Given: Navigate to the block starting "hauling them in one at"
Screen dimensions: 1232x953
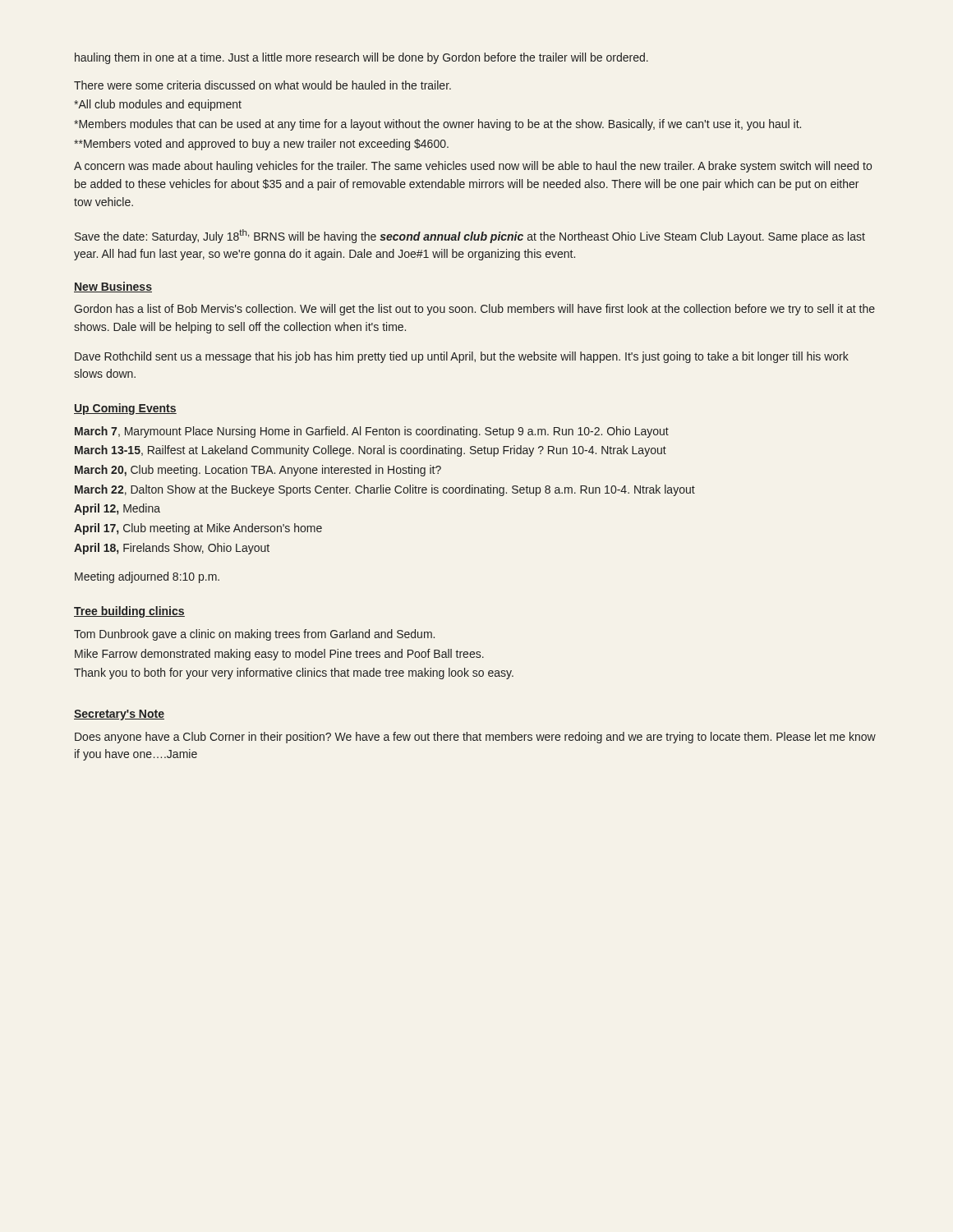Looking at the screenshot, I should coord(361,57).
